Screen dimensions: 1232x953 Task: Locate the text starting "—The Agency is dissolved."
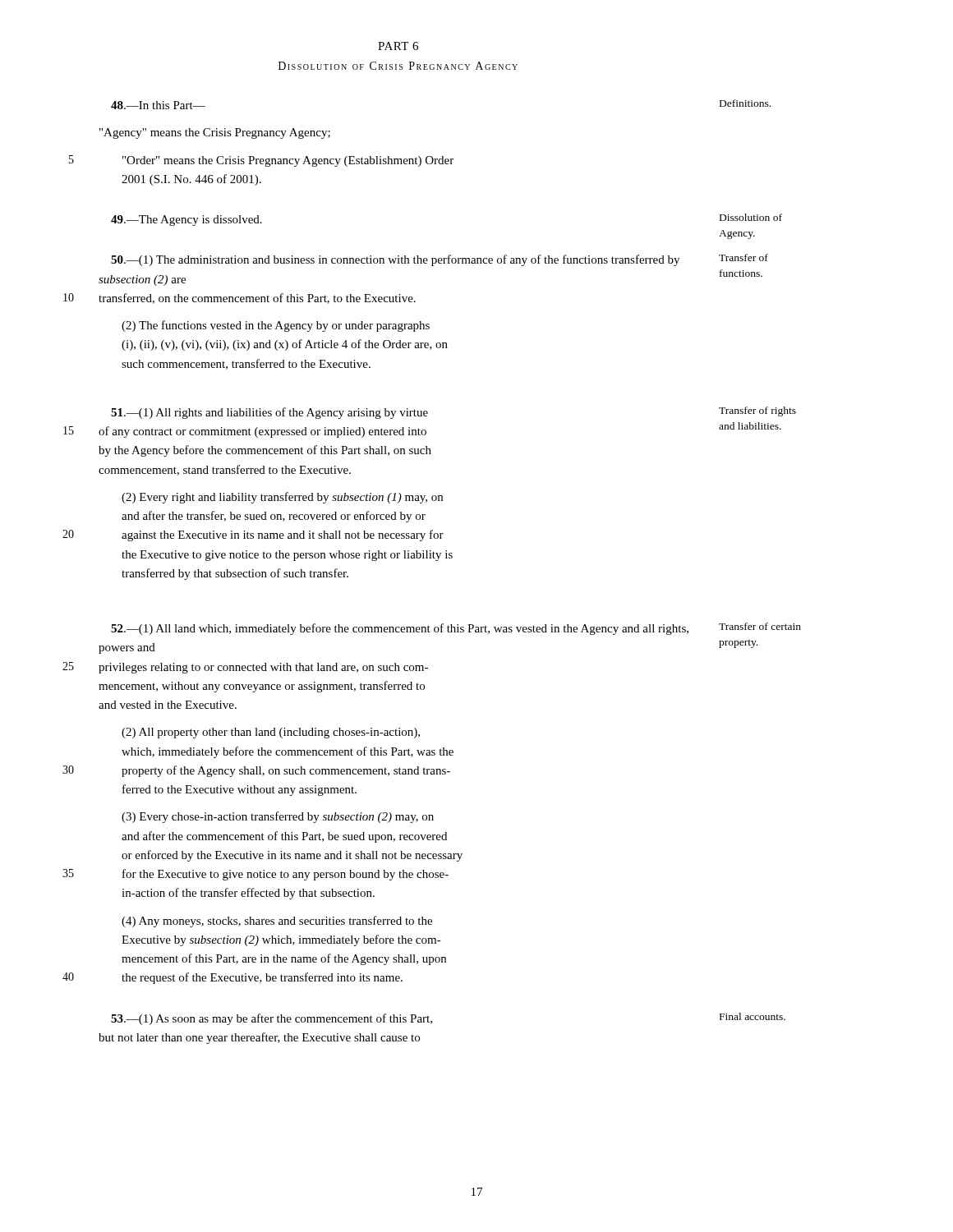click(181, 219)
